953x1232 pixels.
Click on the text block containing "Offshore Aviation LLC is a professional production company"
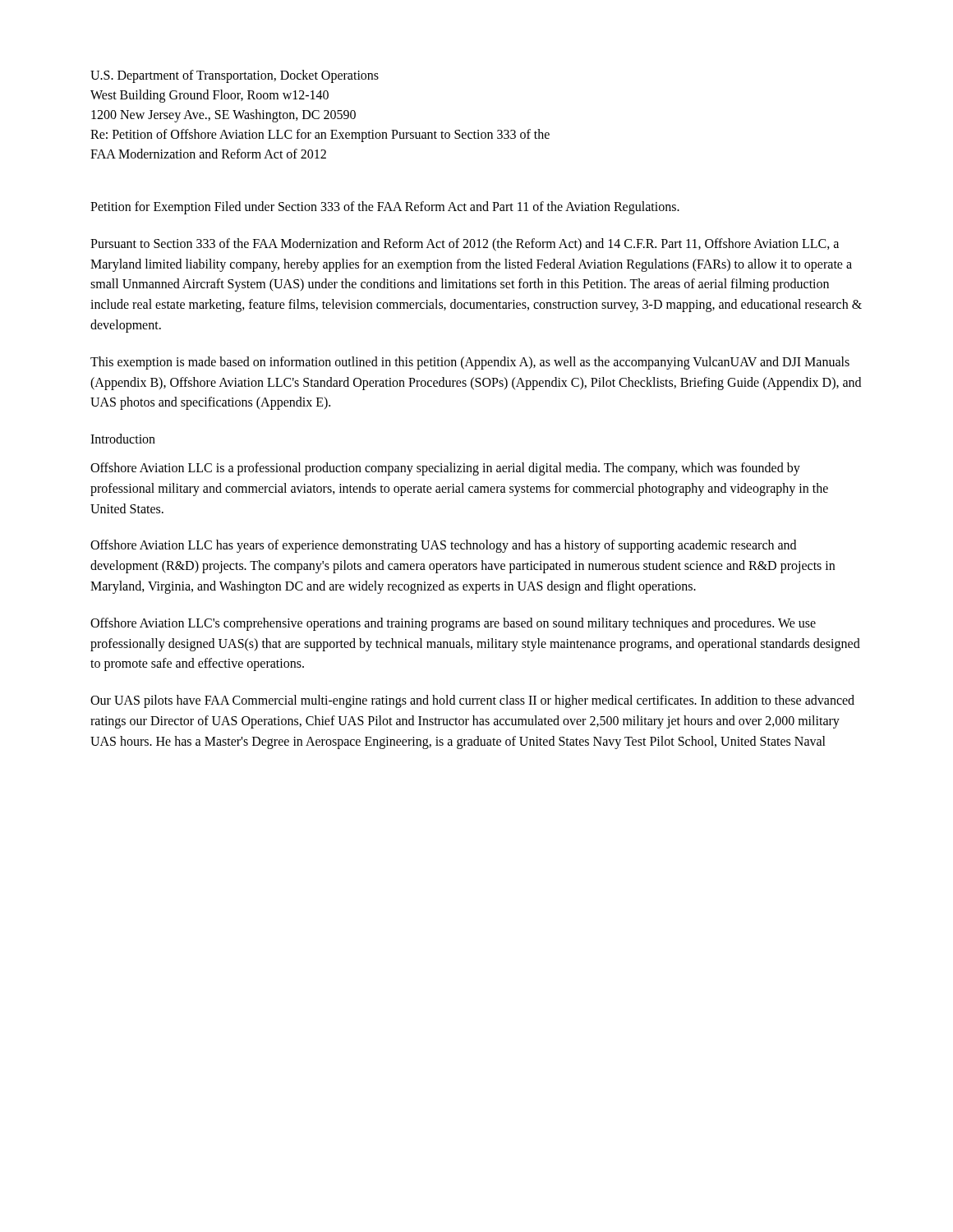click(x=459, y=488)
